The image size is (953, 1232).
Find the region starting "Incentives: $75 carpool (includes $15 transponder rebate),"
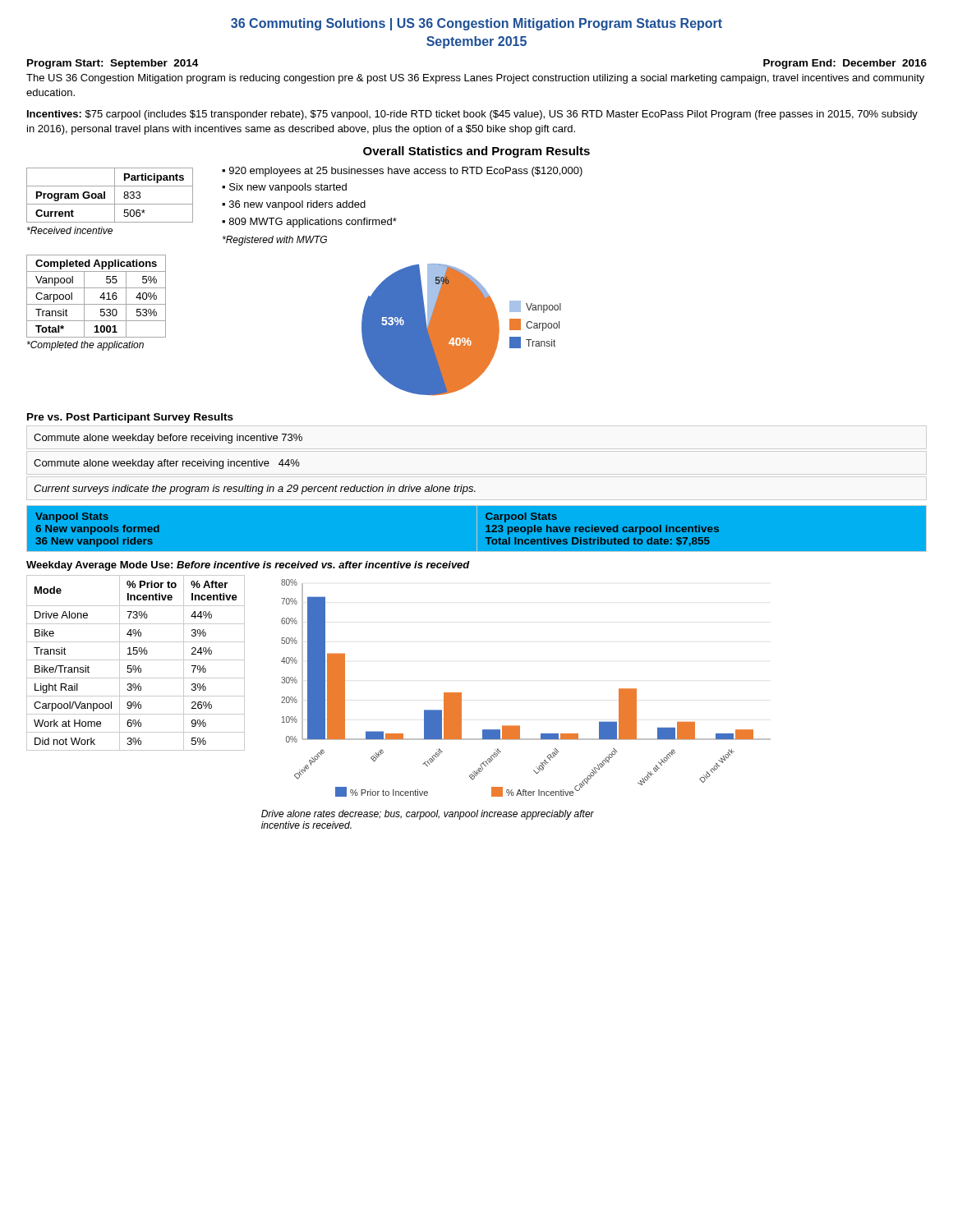[x=472, y=121]
